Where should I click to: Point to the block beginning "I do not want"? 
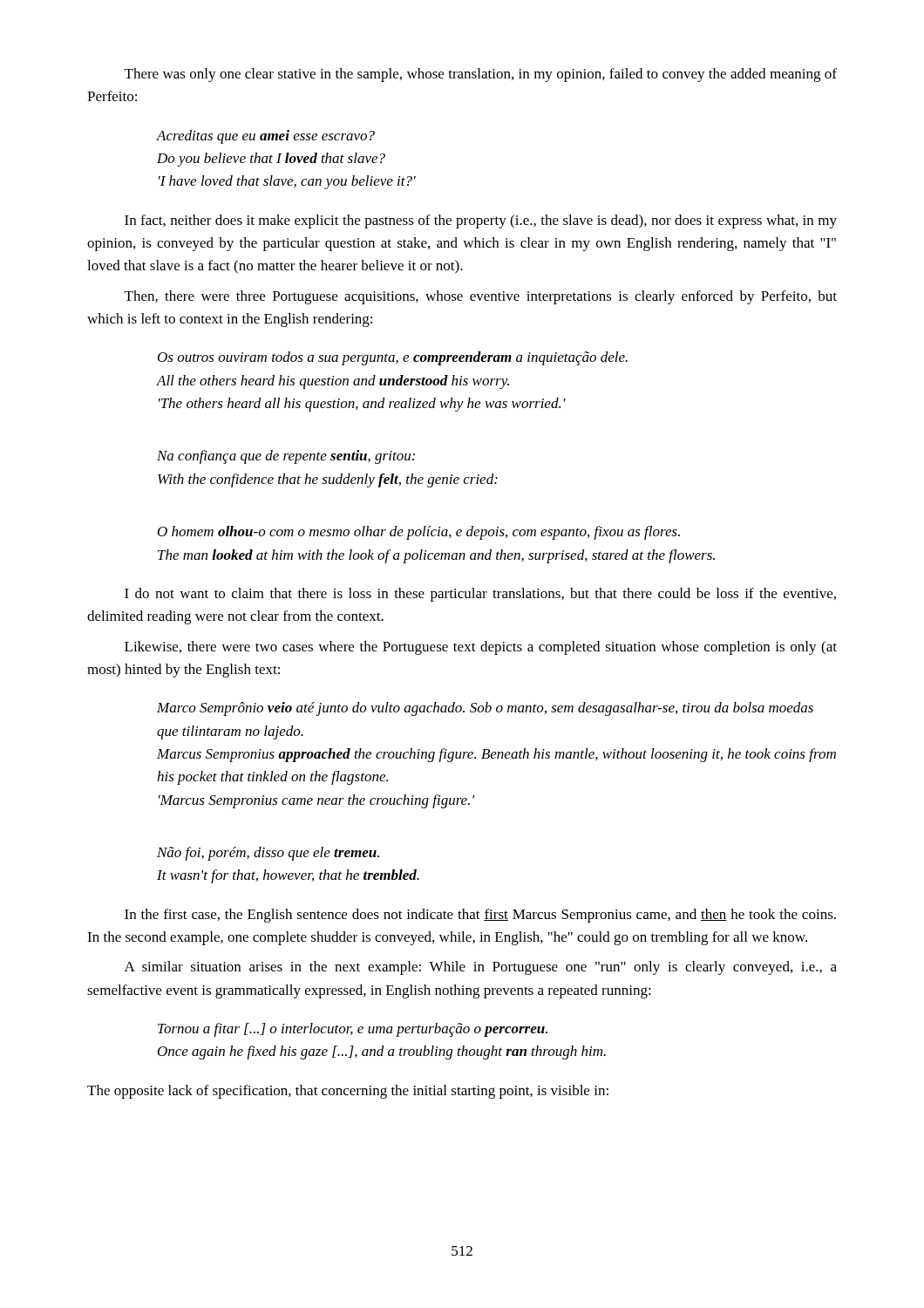(462, 605)
